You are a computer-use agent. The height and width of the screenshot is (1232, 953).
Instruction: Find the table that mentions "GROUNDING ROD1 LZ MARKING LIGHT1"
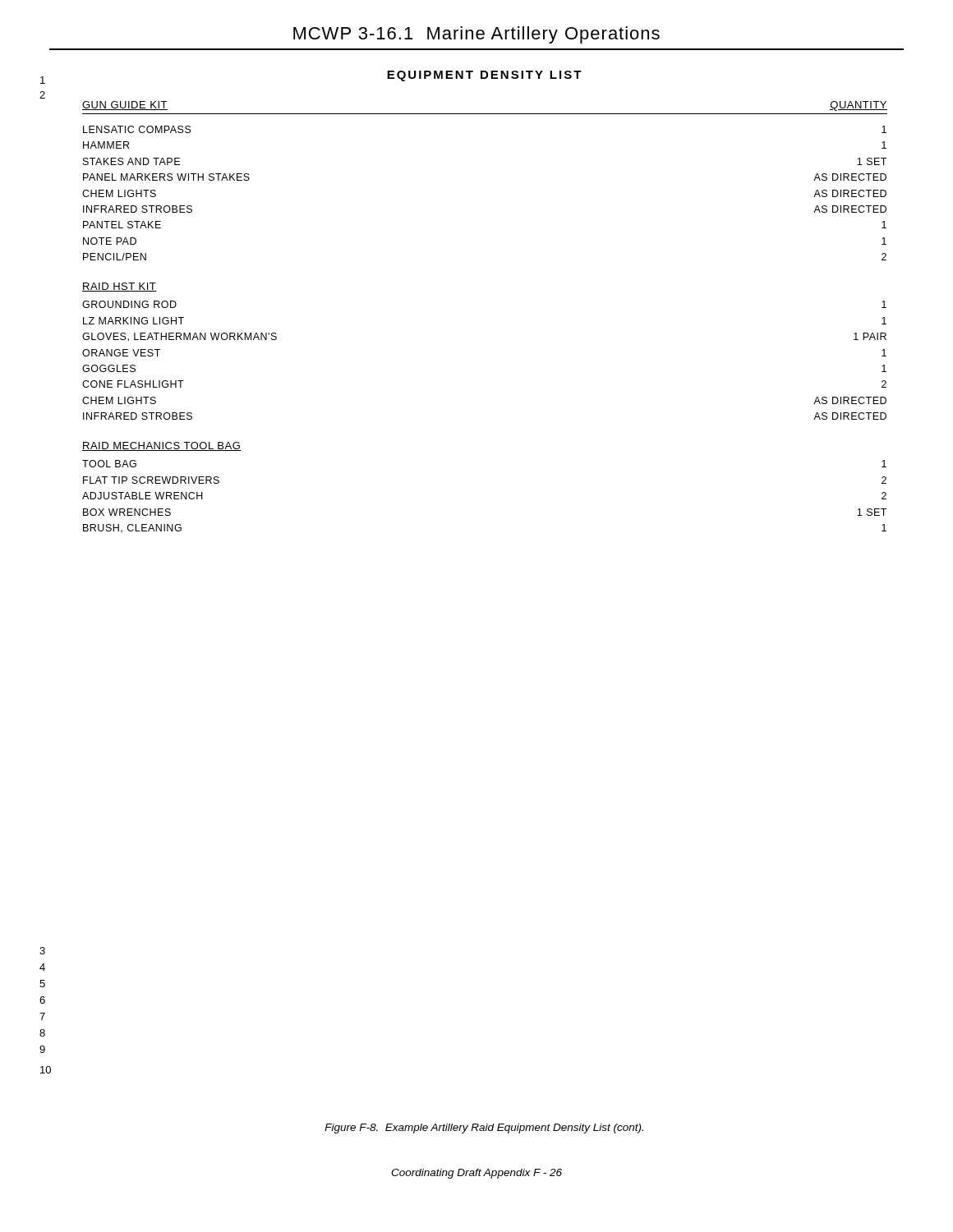(485, 361)
